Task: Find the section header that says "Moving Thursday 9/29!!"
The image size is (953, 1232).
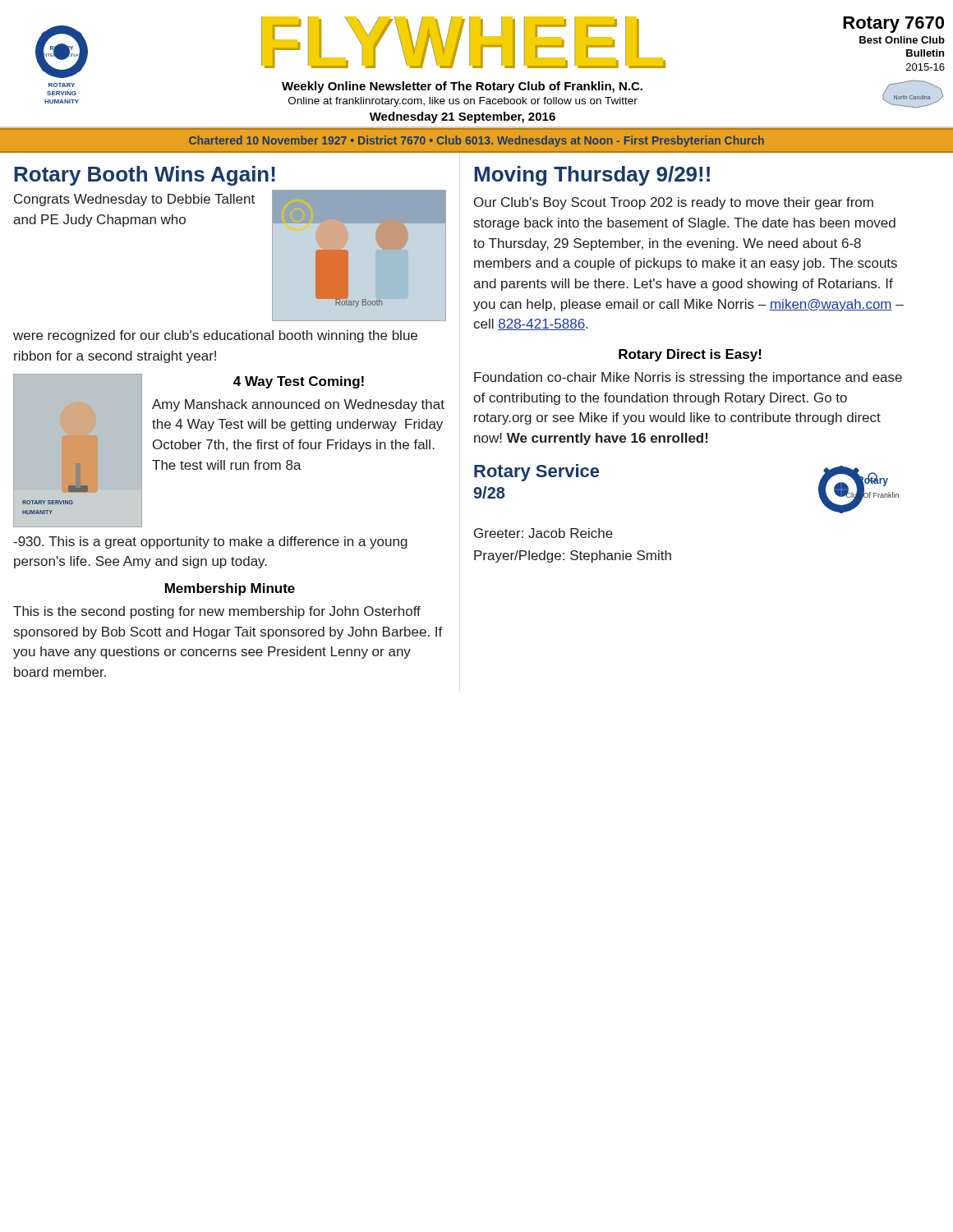Action: [593, 174]
